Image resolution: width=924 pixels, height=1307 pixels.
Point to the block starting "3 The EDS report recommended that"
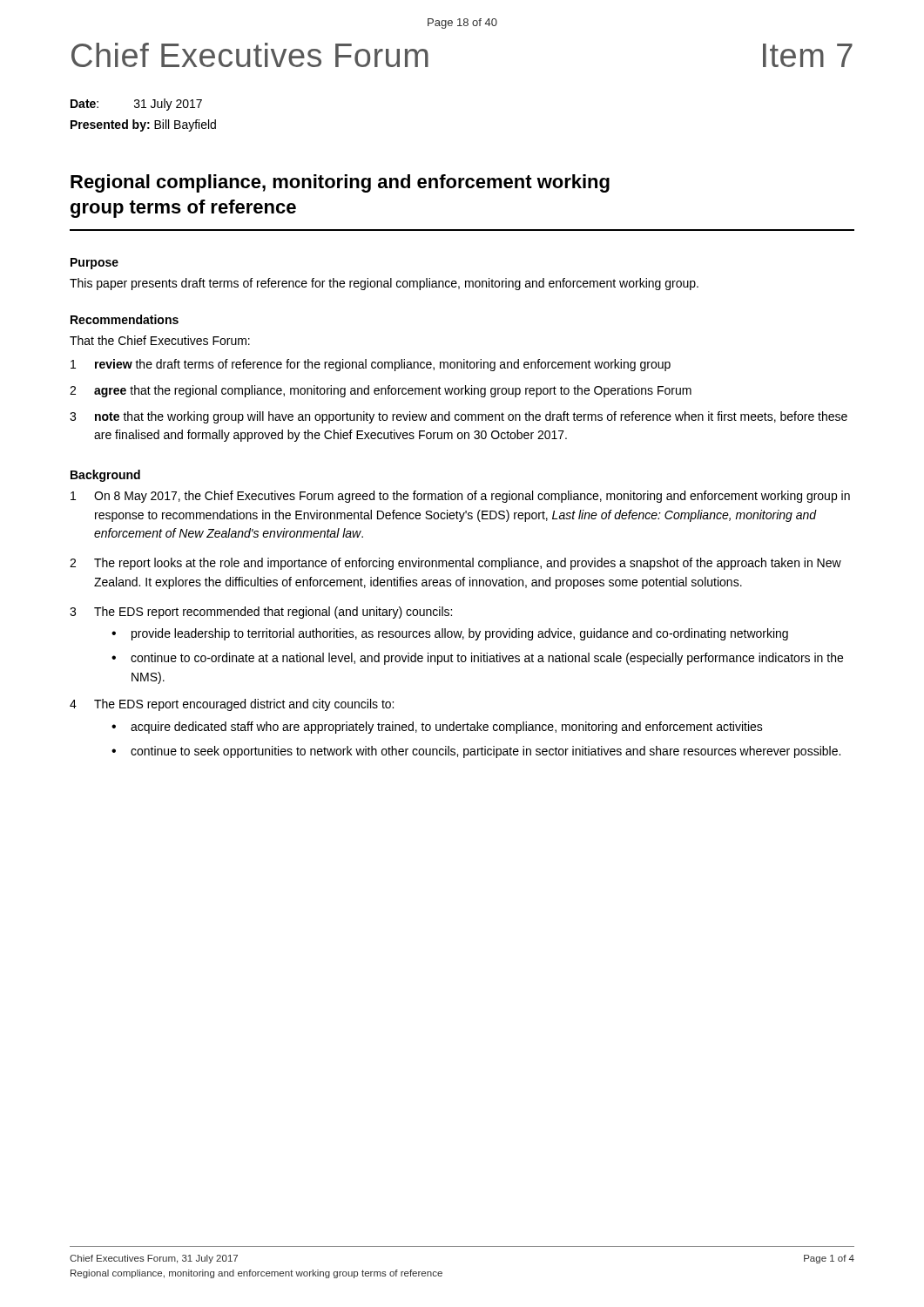[x=462, y=612]
